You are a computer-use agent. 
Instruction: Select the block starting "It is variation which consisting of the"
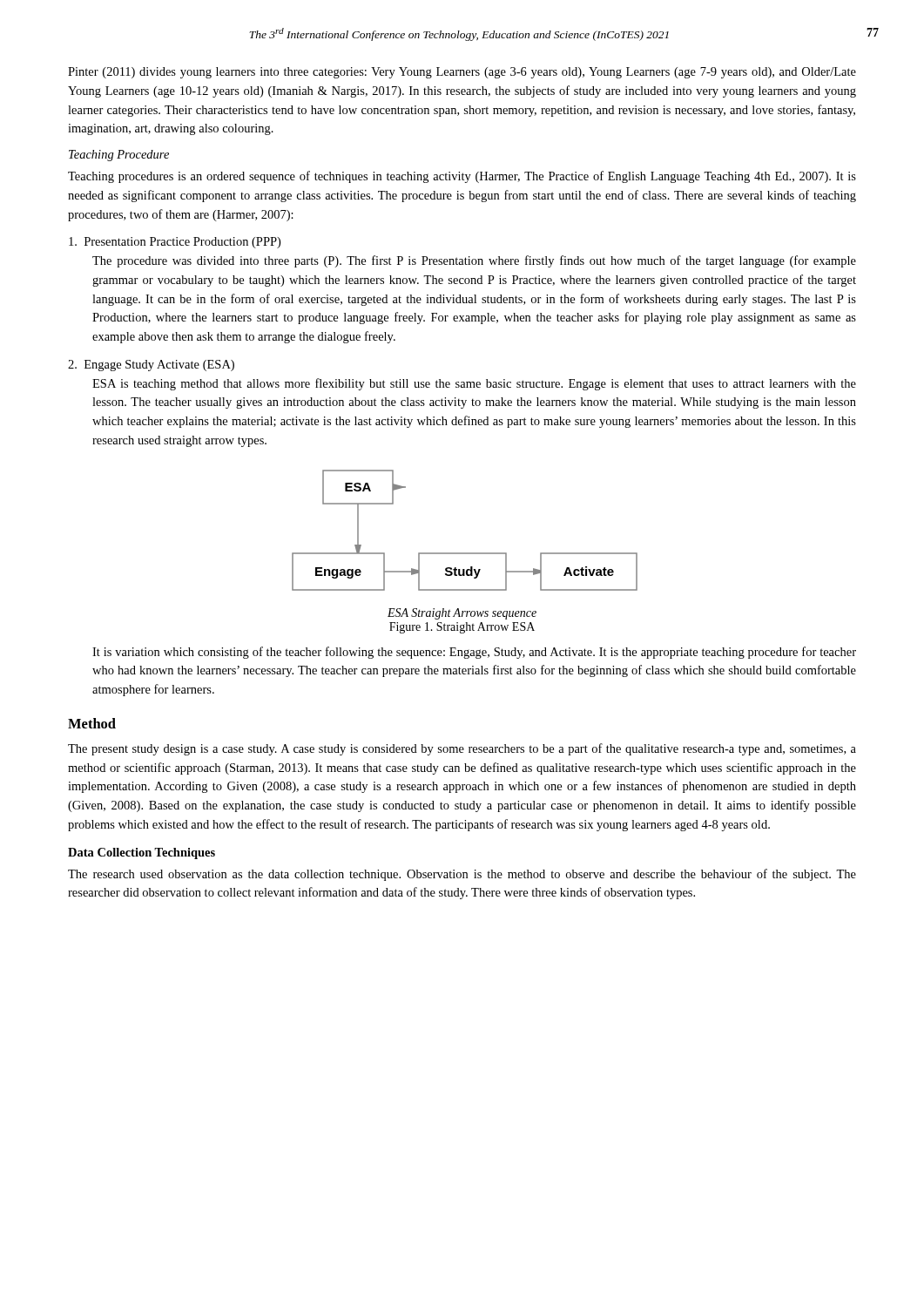(x=474, y=671)
